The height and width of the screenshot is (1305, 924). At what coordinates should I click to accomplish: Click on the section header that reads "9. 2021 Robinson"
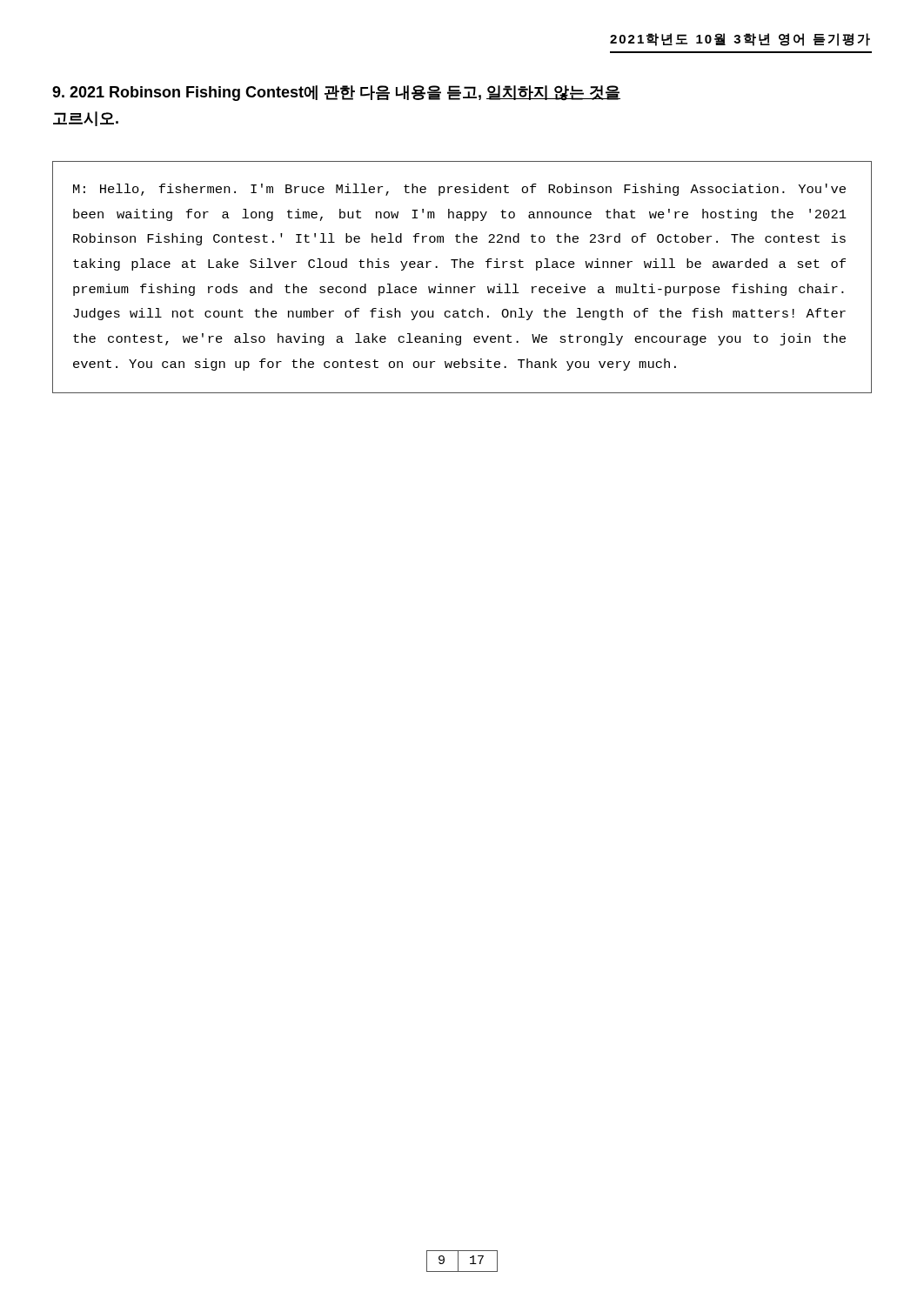[336, 105]
